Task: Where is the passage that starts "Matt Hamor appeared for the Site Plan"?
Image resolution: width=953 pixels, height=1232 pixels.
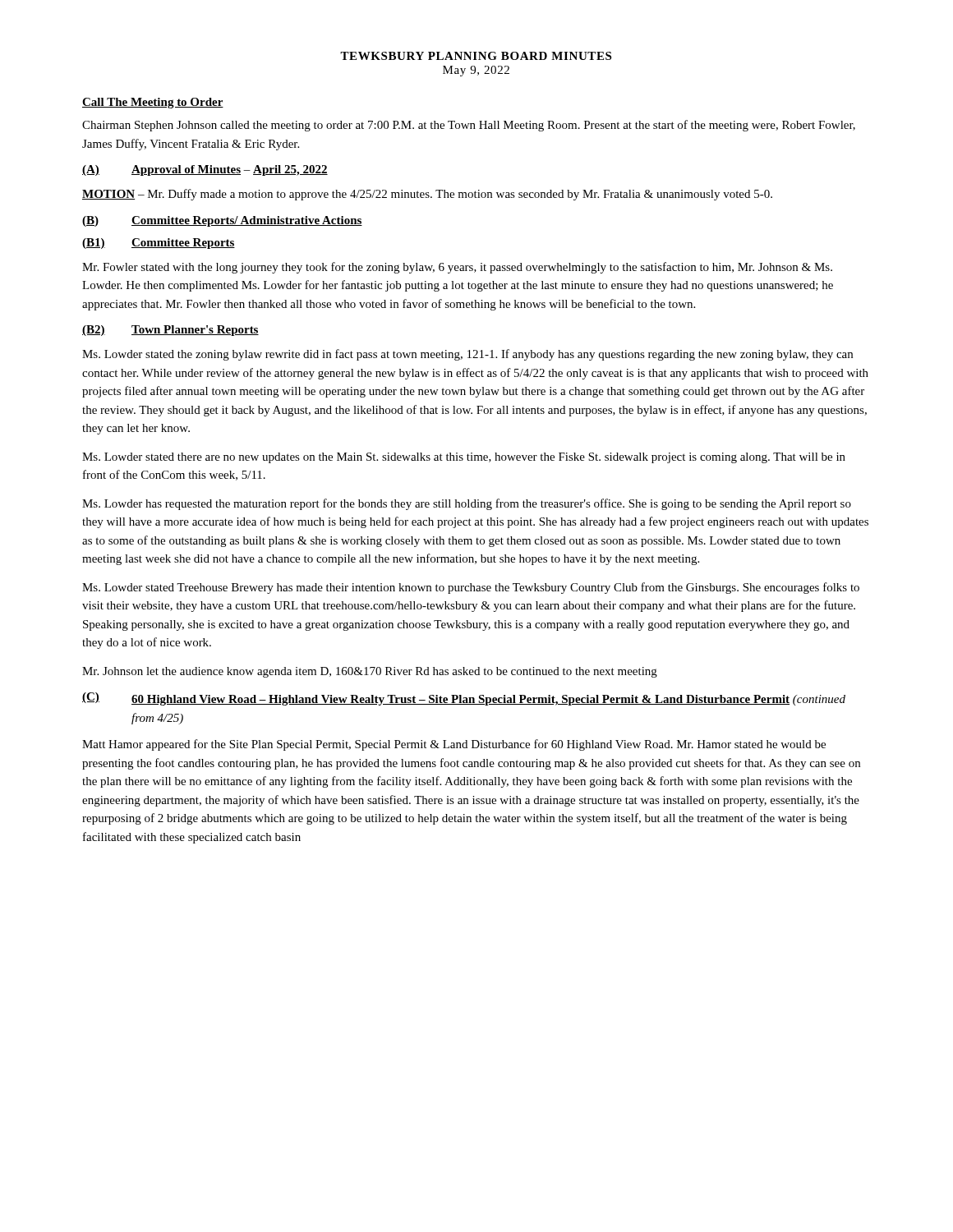Action: 476,791
